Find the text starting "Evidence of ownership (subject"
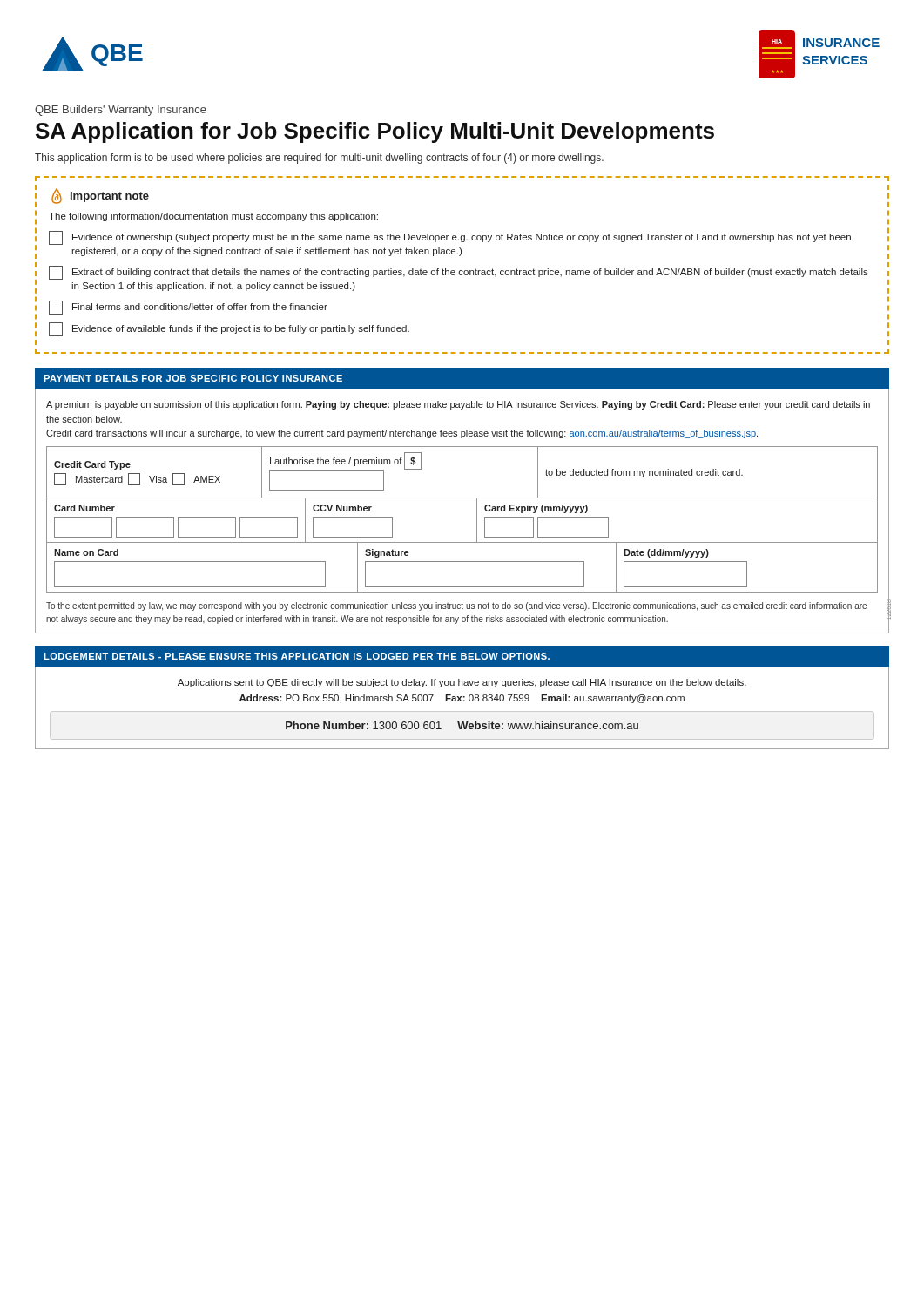The image size is (924, 1307). 462,244
